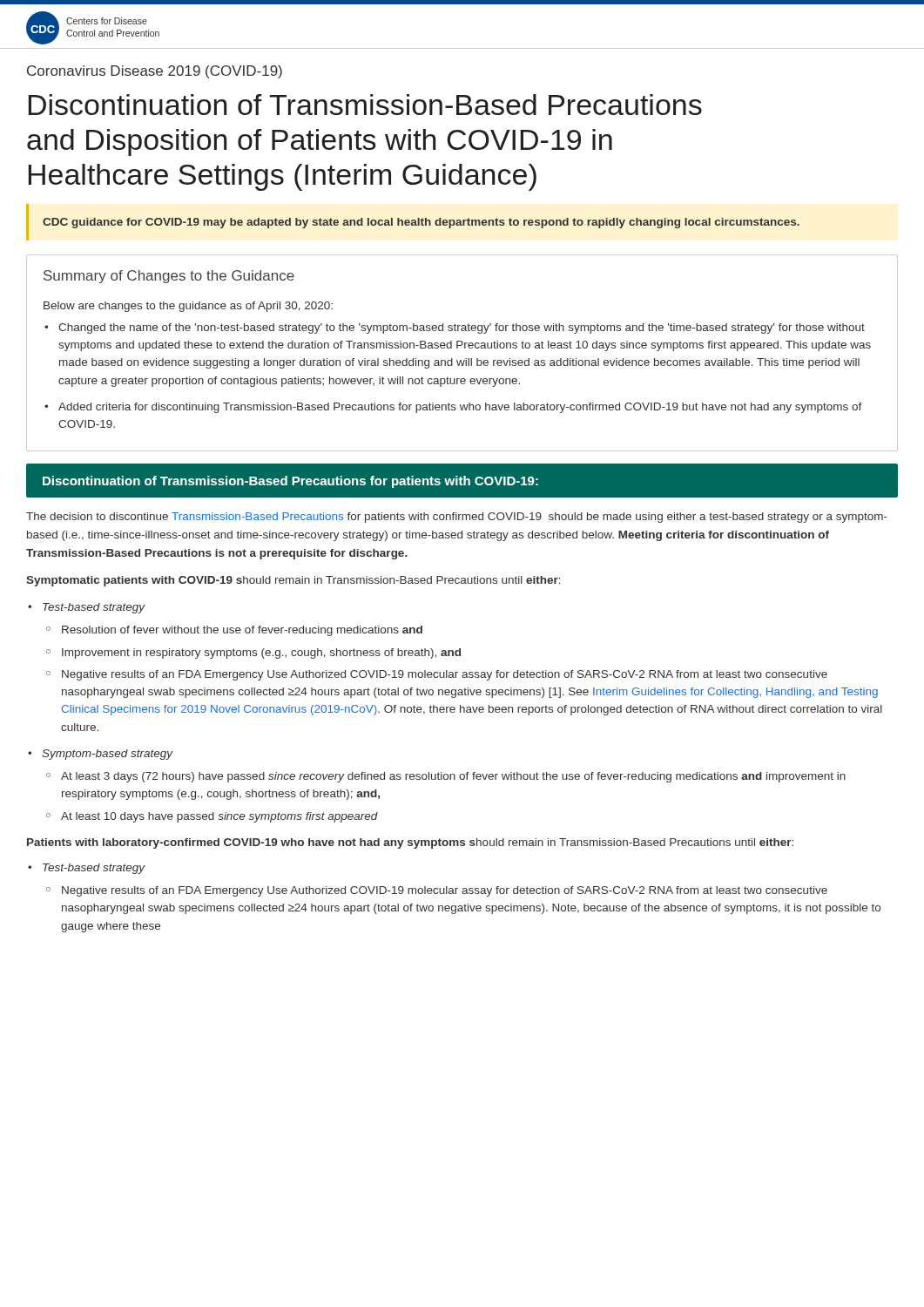924x1307 pixels.
Task: Click on the region starting "Symptom-based strategy At least 3 days (72"
Action: click(470, 786)
